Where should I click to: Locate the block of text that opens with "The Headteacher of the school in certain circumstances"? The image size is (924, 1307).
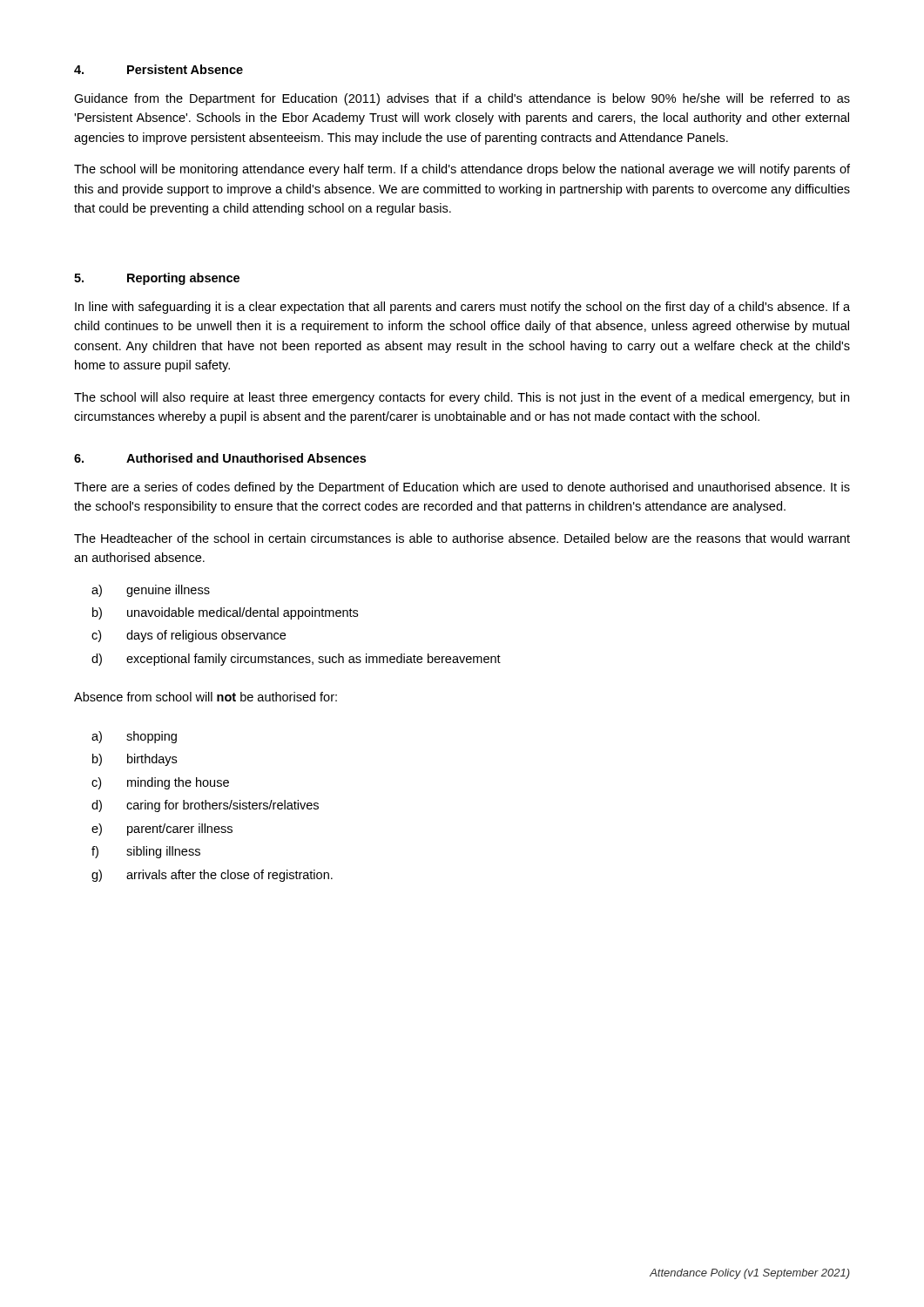pyautogui.click(x=462, y=548)
